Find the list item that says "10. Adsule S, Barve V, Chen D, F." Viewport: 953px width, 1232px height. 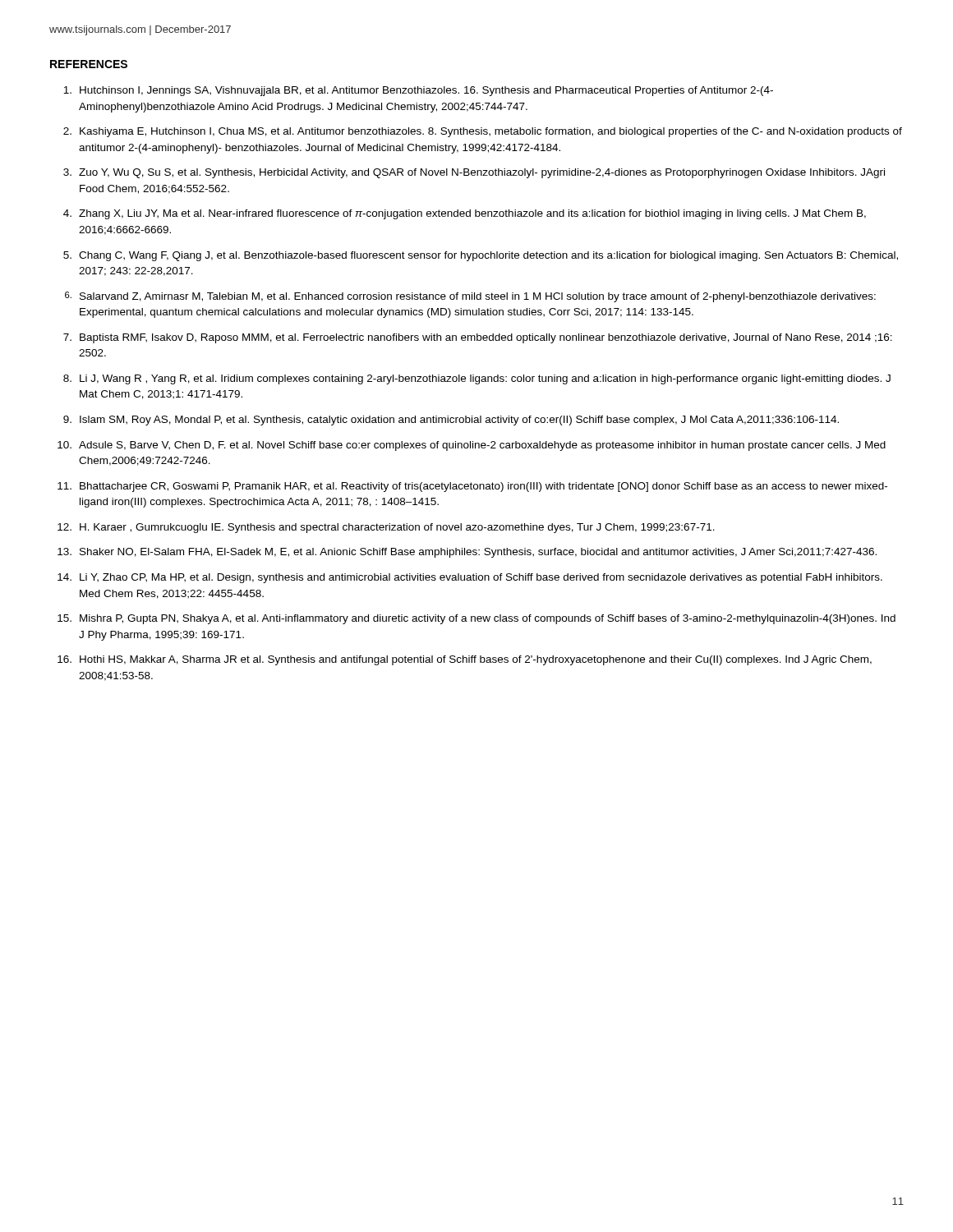pyautogui.click(x=476, y=453)
